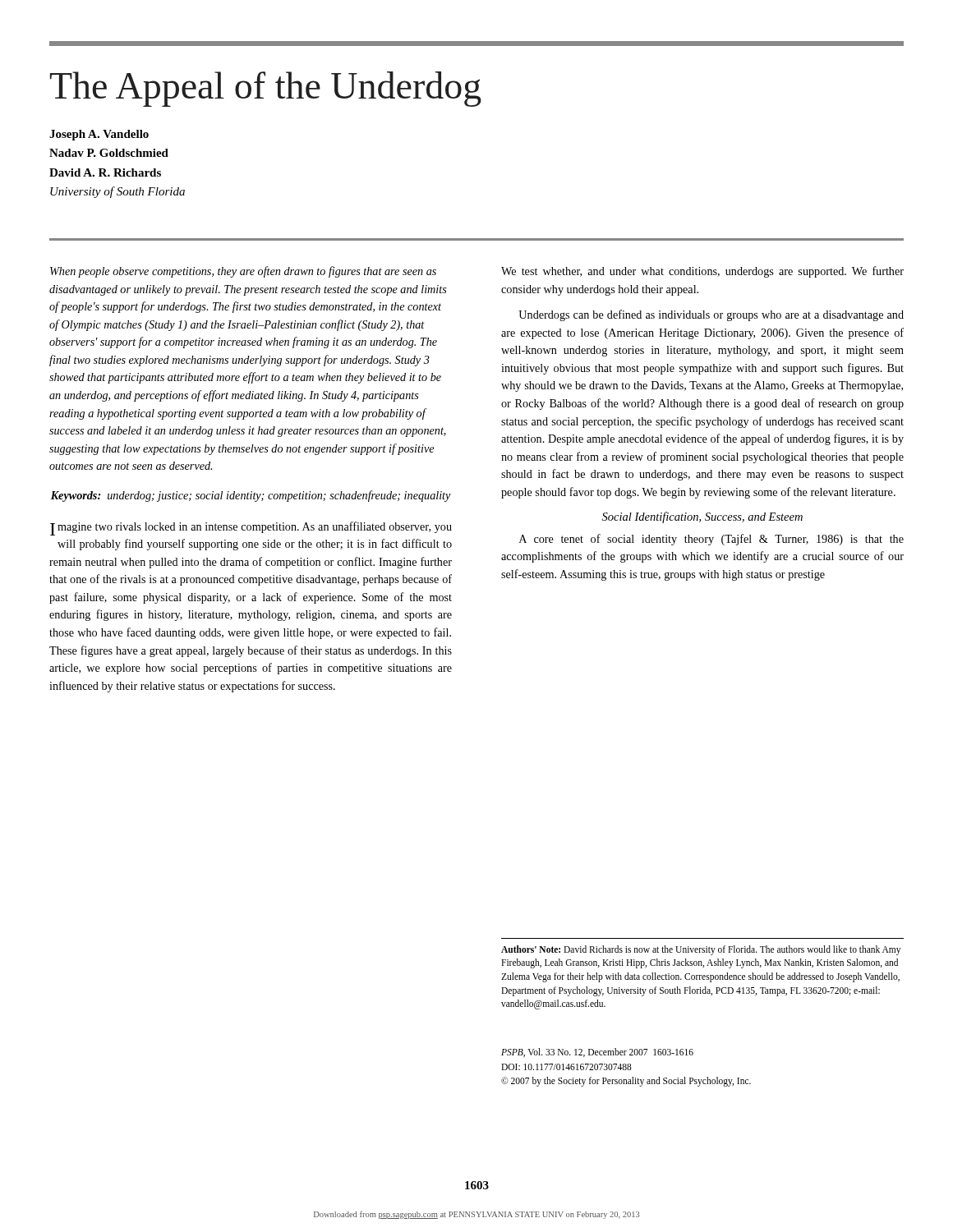This screenshot has width=953, height=1232.
Task: Find the text block starting "A core tenet"
Action: [x=702, y=557]
